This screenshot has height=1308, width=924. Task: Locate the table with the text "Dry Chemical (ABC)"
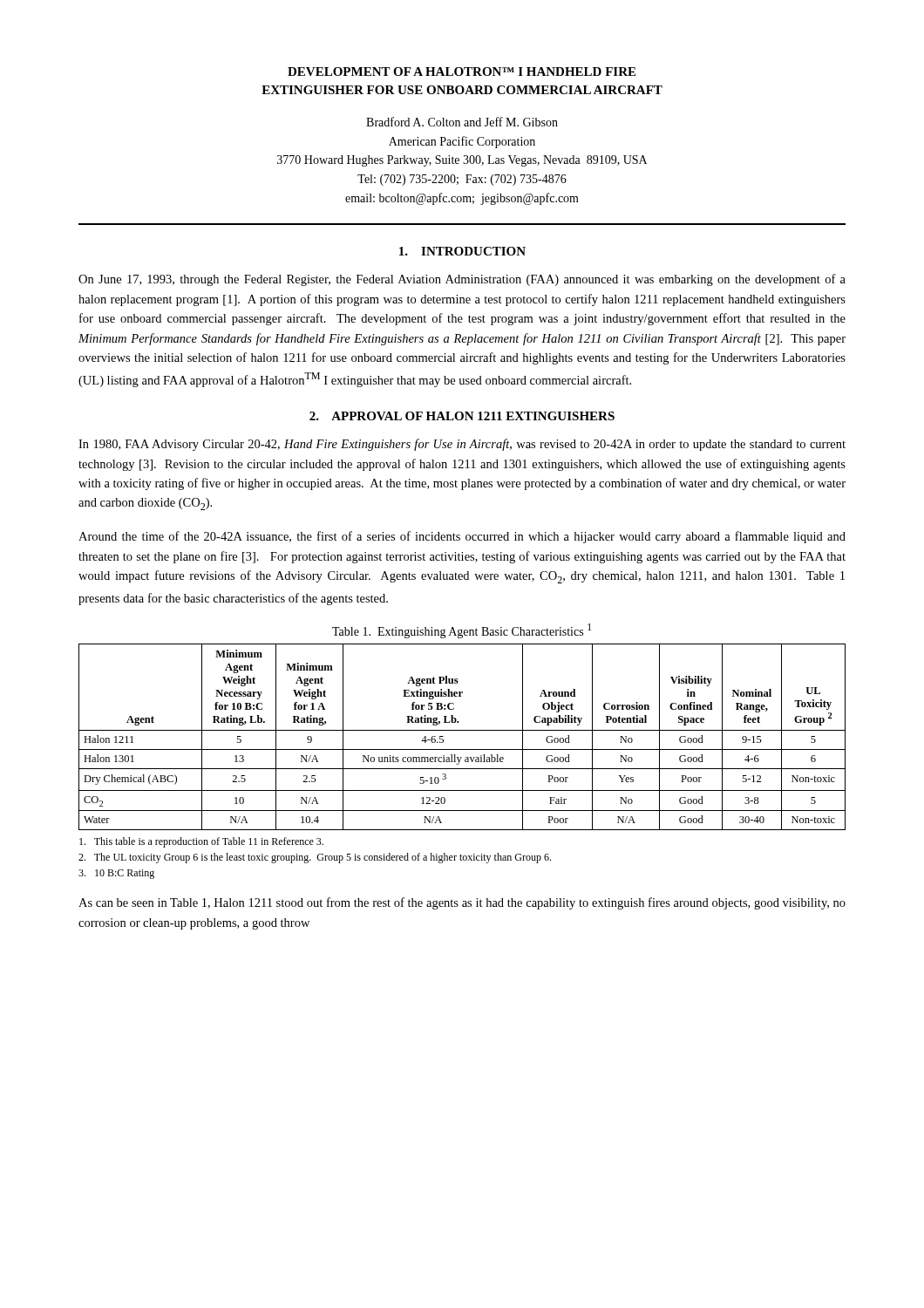click(x=462, y=737)
